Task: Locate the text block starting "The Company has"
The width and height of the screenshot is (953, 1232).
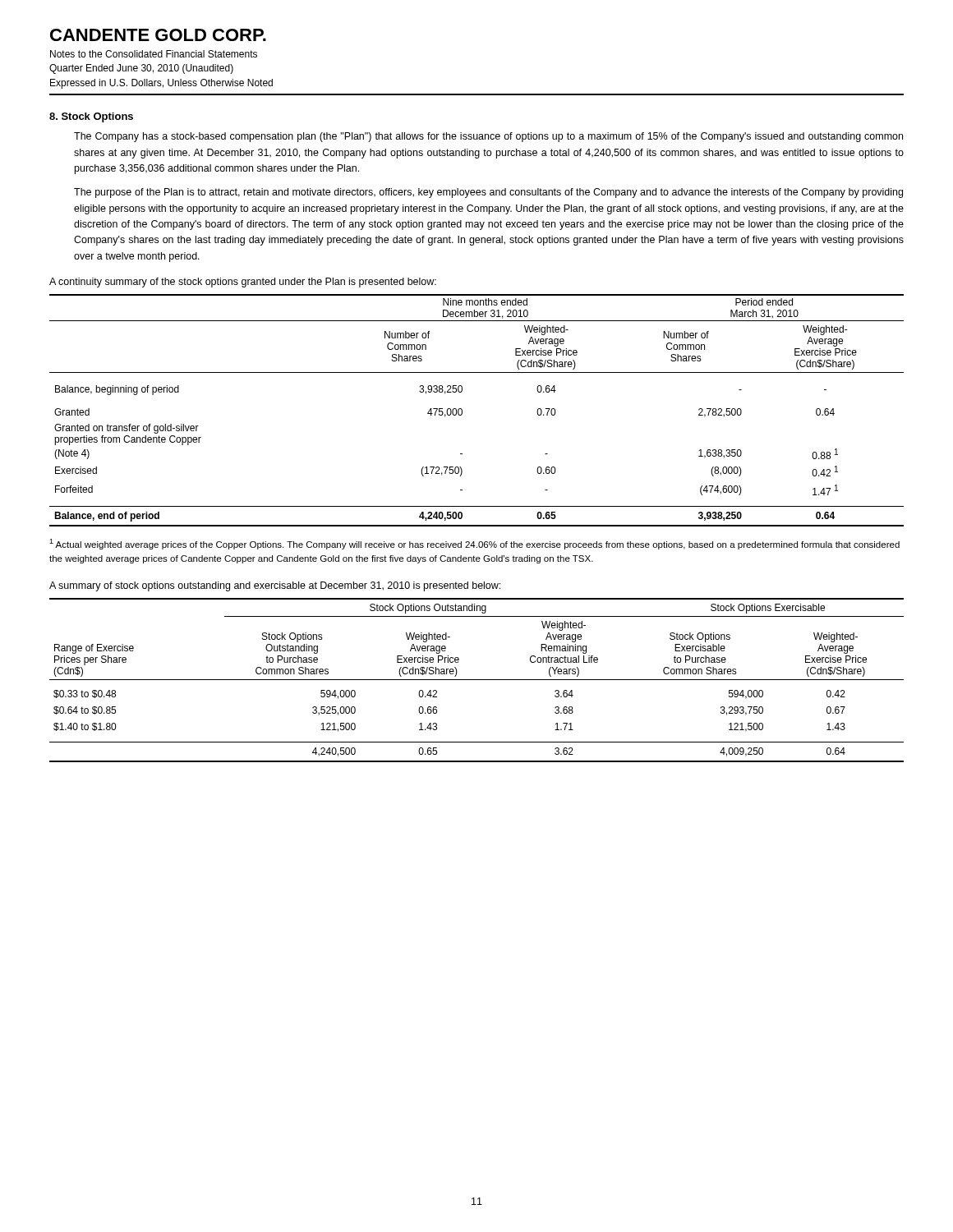Action: coord(489,152)
